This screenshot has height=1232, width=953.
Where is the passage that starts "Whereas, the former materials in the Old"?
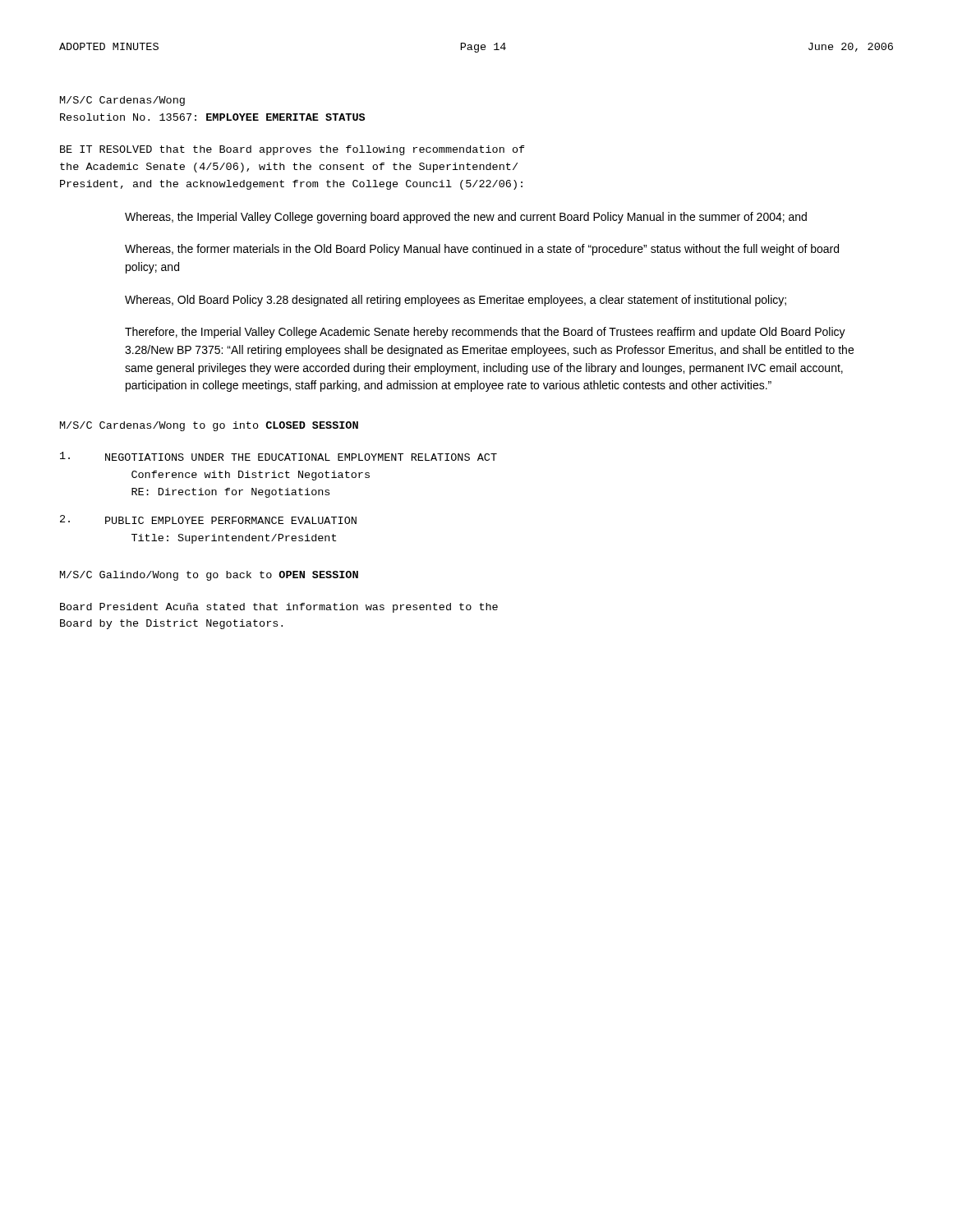tap(482, 258)
